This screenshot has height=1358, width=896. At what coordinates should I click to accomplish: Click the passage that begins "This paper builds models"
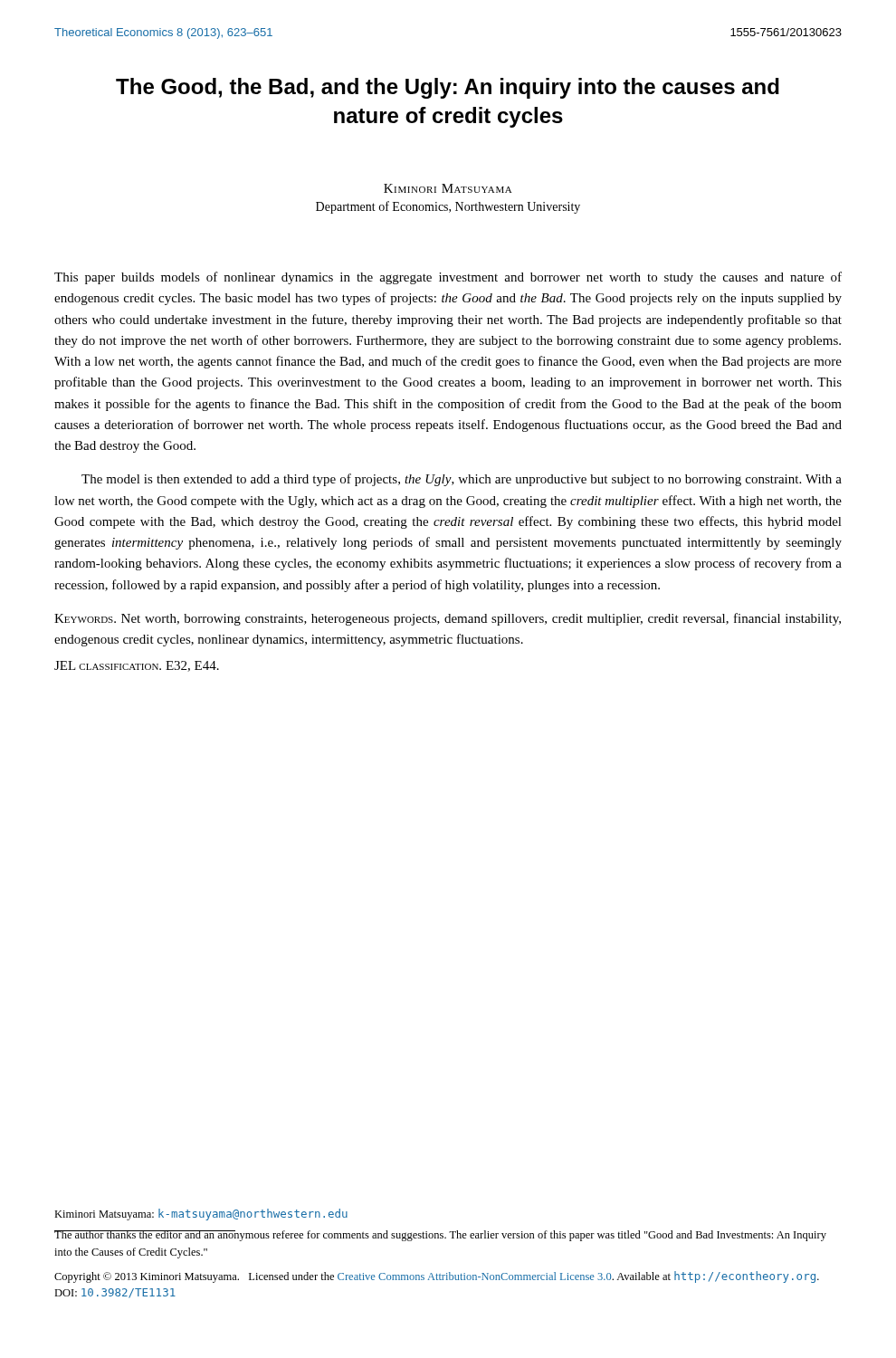coord(448,362)
